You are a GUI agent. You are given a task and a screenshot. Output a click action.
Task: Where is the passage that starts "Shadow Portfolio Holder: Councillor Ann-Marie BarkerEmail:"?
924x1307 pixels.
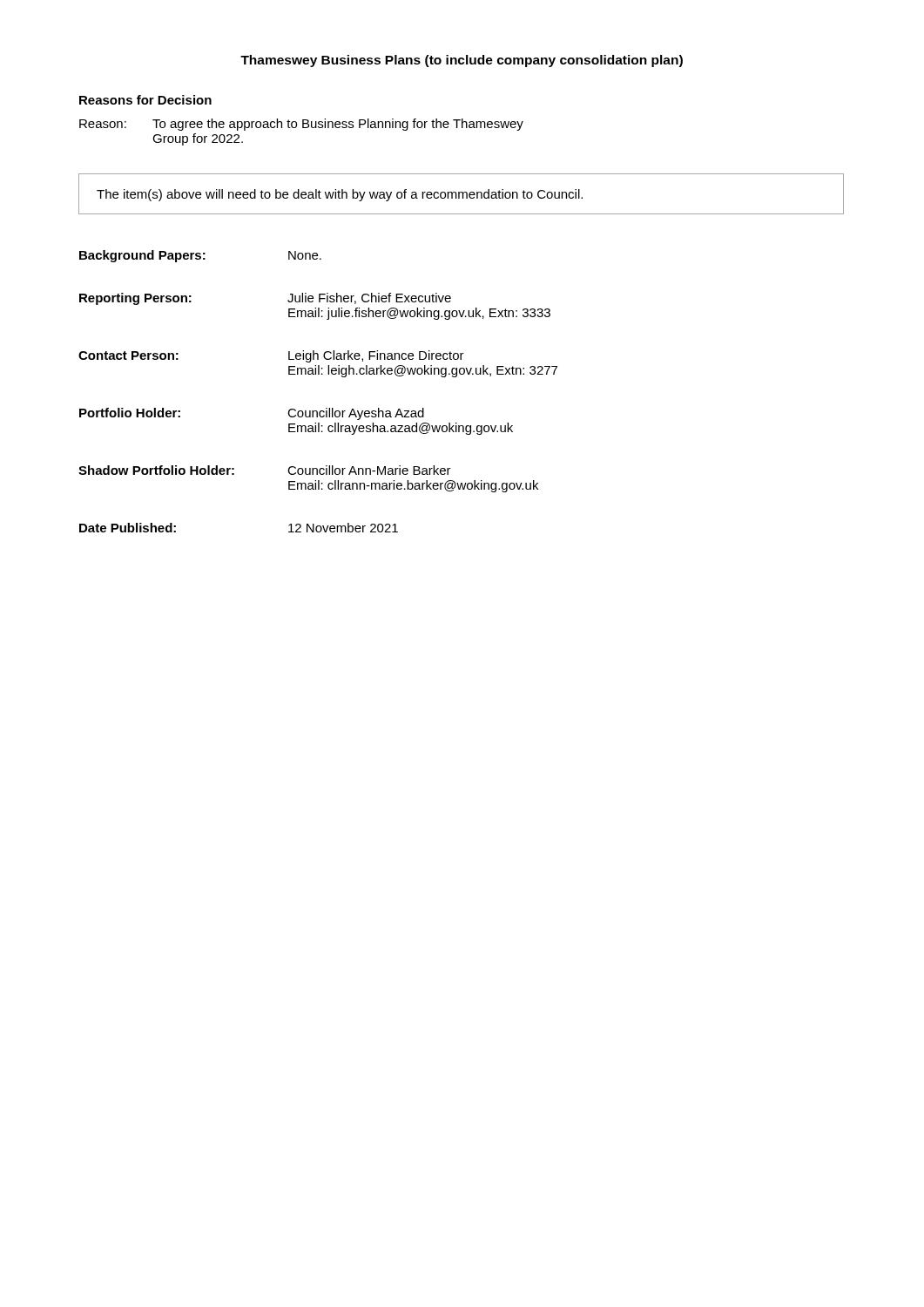(462, 478)
